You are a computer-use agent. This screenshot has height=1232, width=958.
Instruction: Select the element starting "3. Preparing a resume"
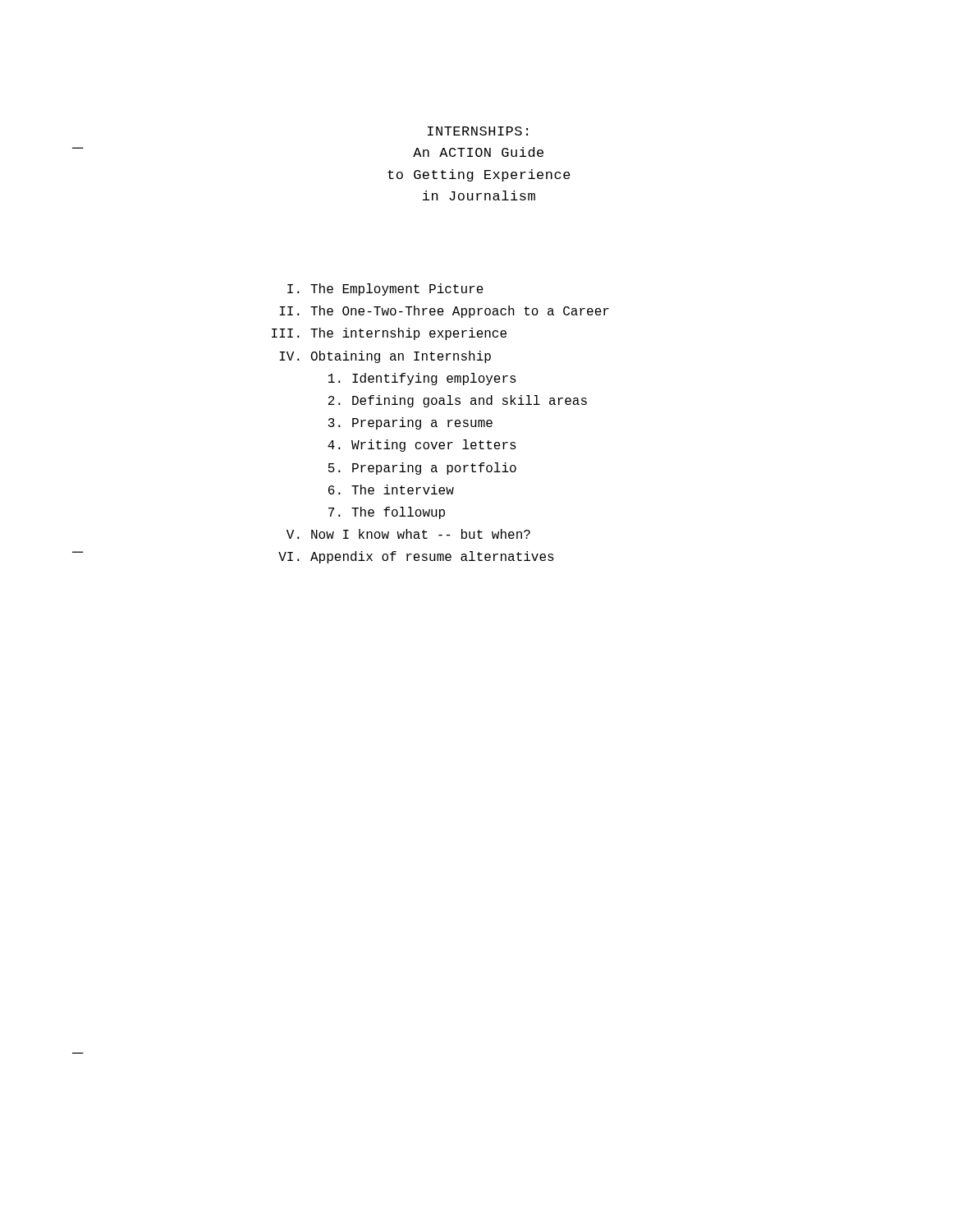[402, 424]
